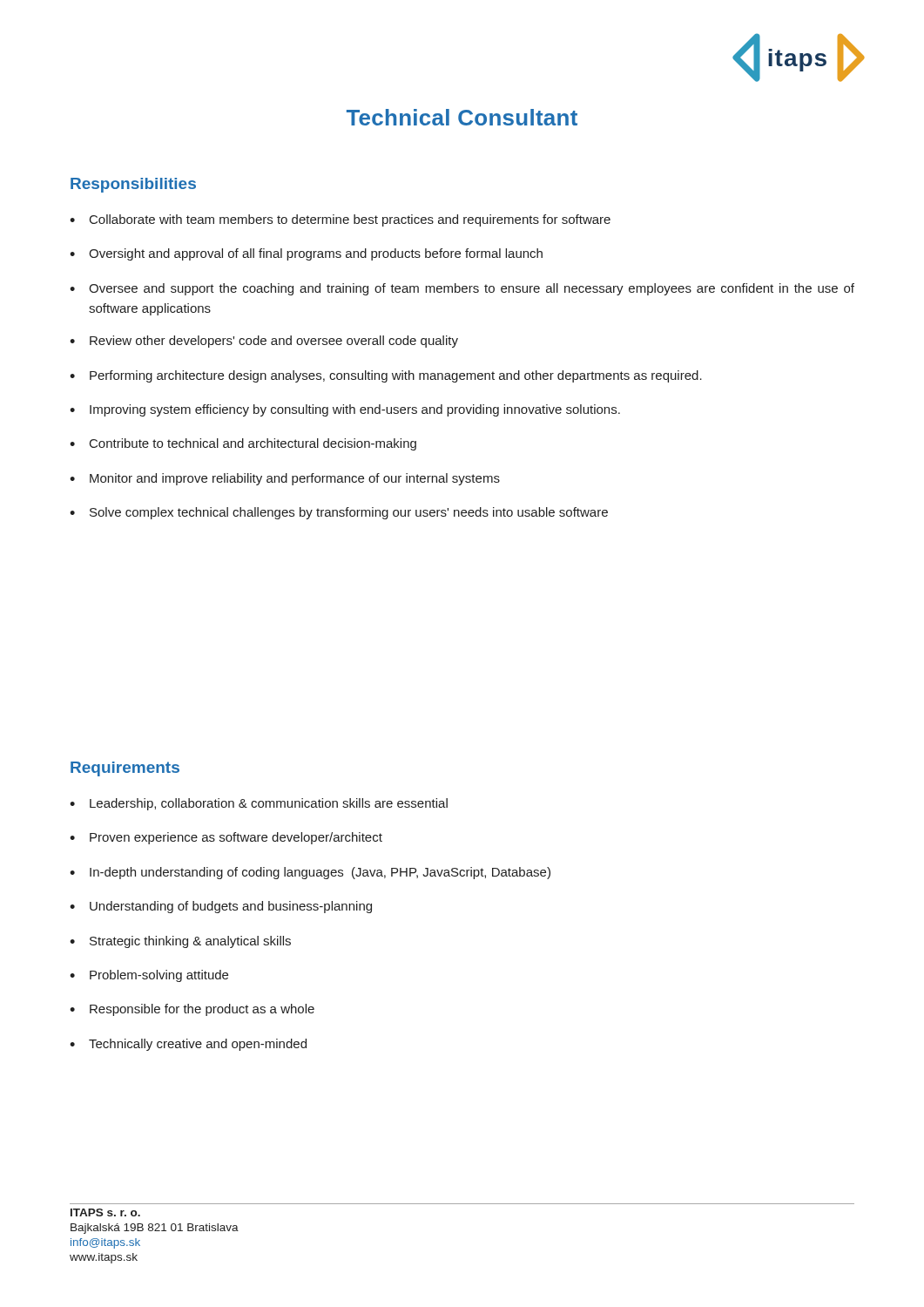Locate the text "Technical Consultant"
The height and width of the screenshot is (1307, 924).
click(462, 118)
